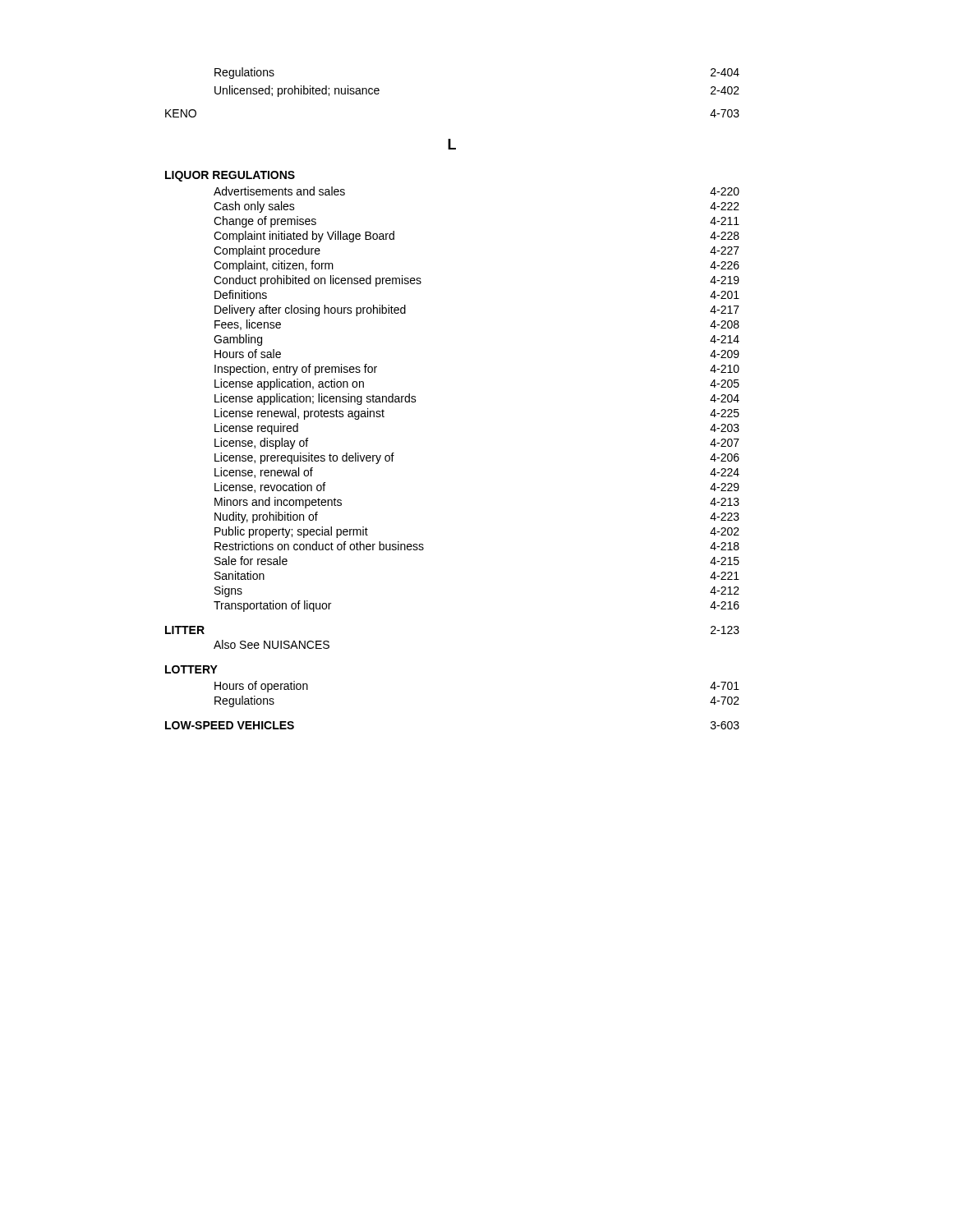This screenshot has height=1232, width=953.
Task: Click on the list item containing "Regulations 4-702"
Action: [x=242, y=701]
